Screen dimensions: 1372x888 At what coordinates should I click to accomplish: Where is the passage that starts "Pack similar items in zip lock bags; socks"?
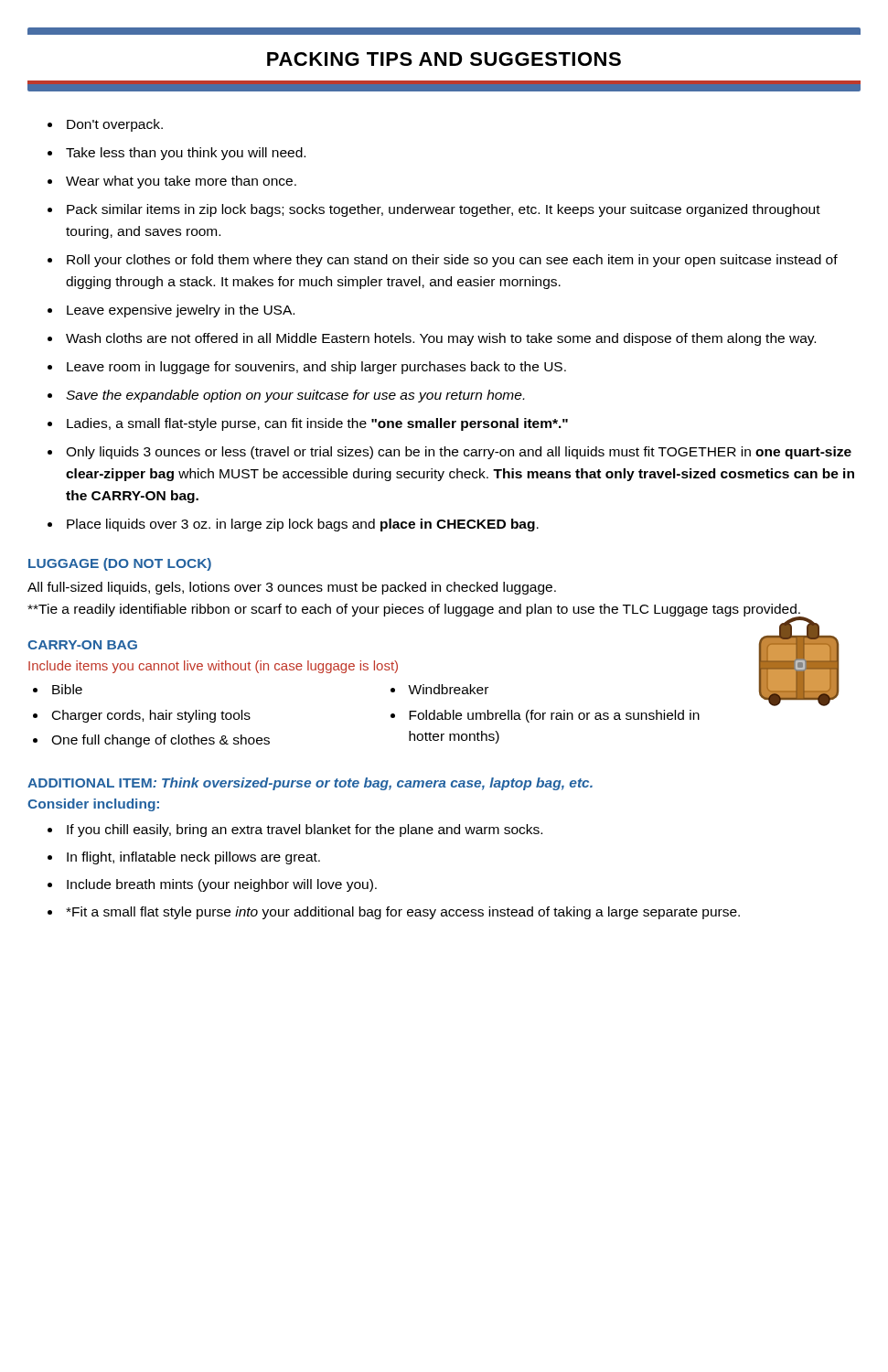pyautogui.click(x=443, y=220)
